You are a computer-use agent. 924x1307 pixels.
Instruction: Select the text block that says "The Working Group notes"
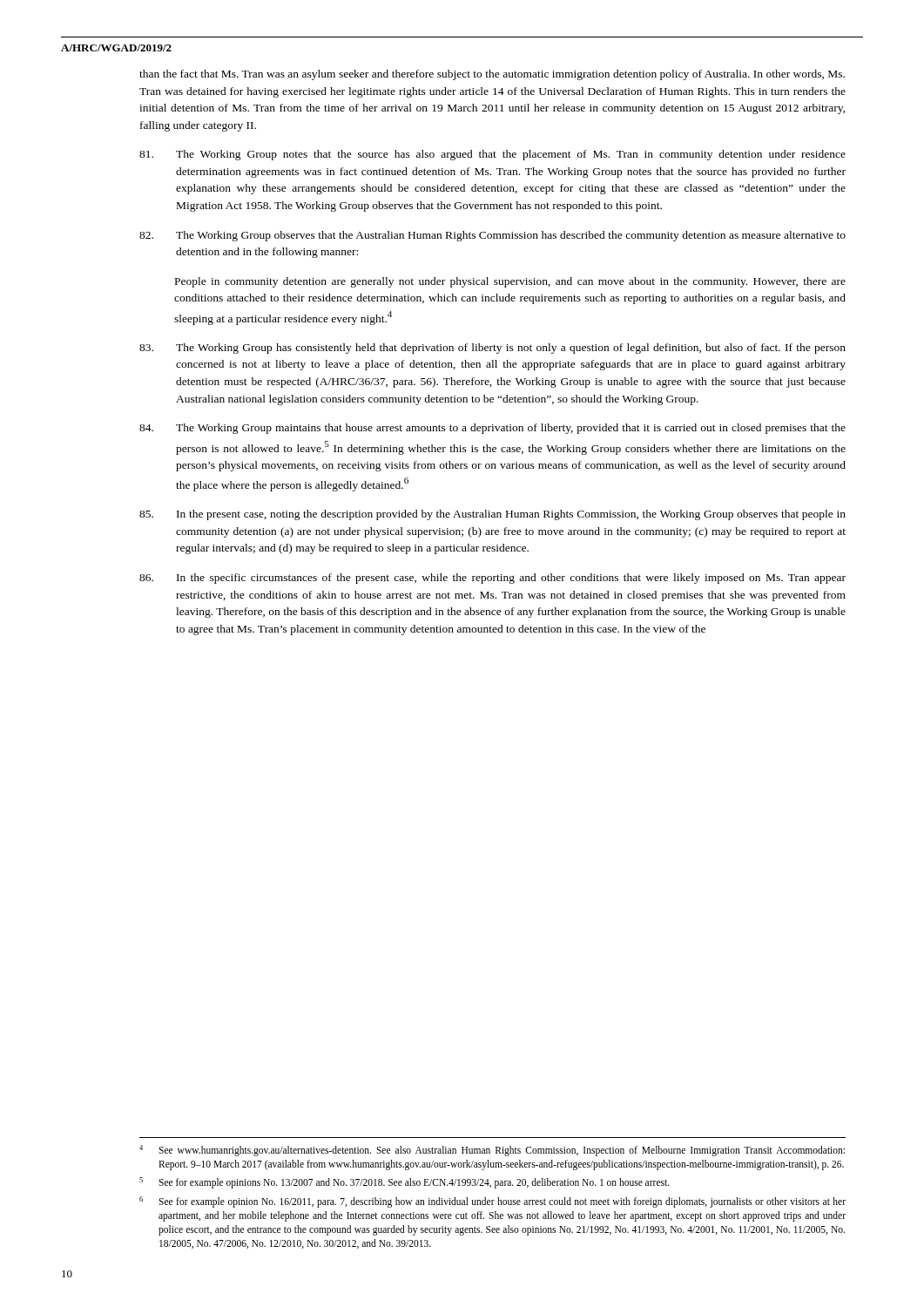[x=492, y=180]
